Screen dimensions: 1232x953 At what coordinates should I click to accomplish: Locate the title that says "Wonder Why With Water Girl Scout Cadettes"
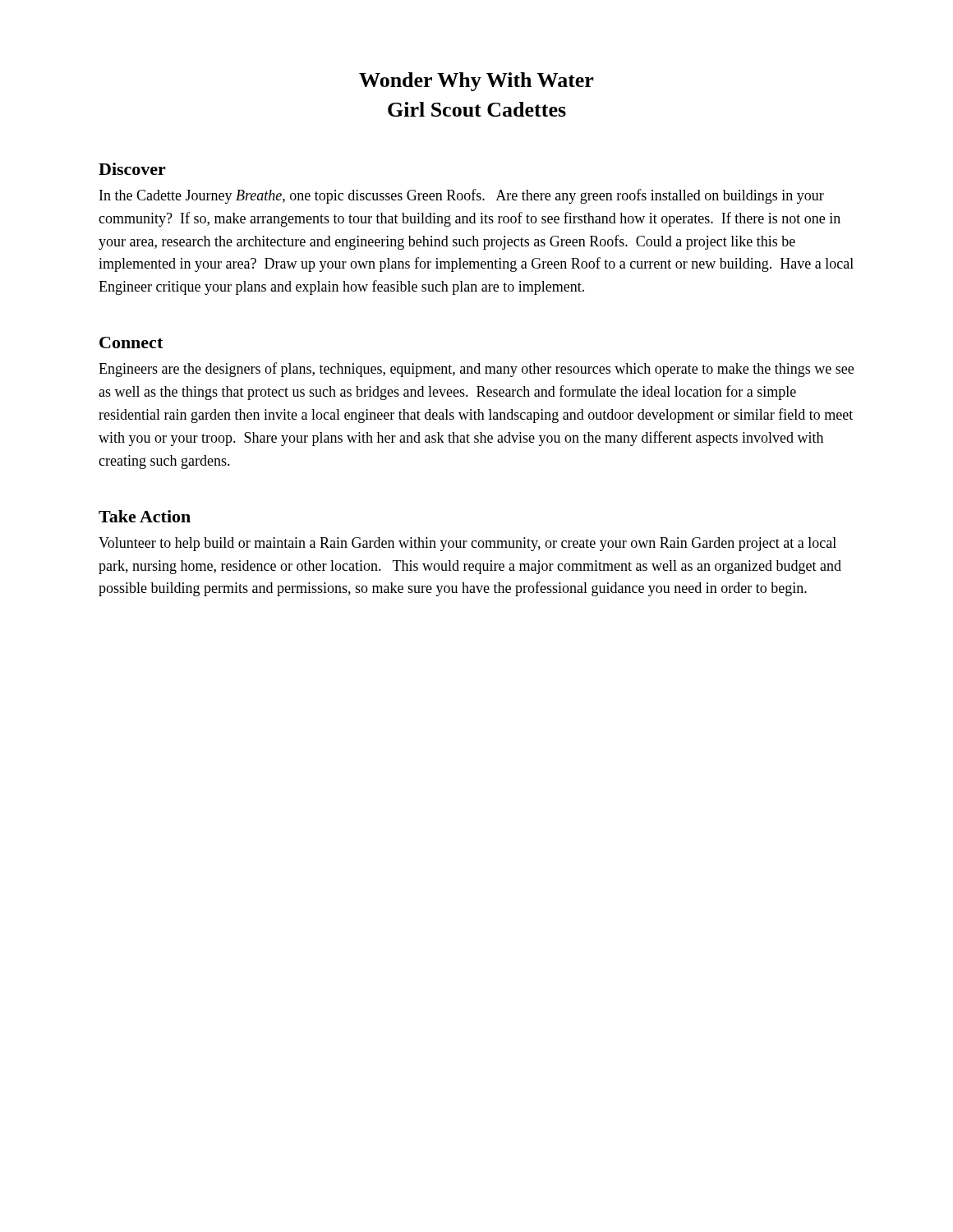coord(476,96)
